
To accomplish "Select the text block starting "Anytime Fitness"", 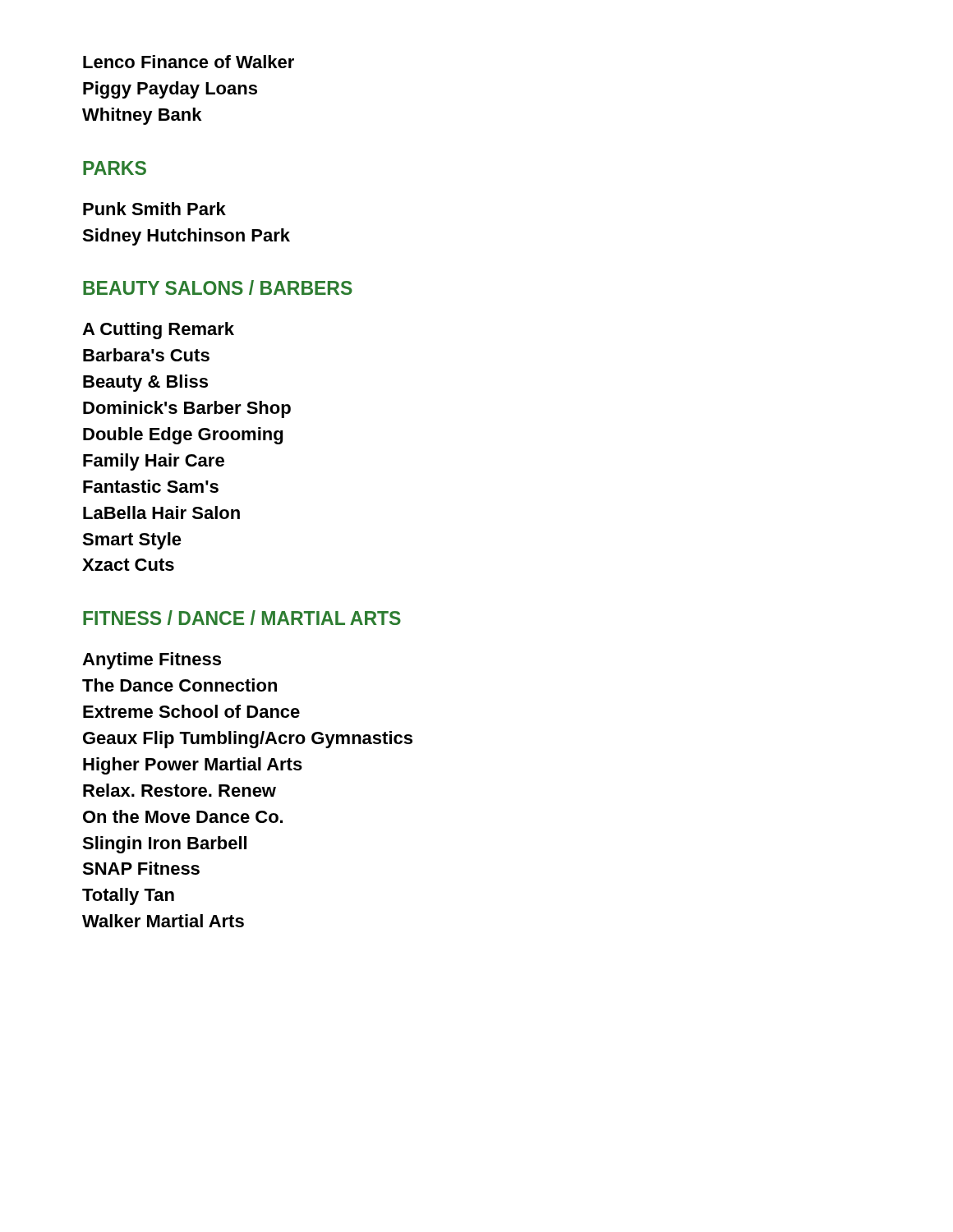I will click(x=152, y=659).
